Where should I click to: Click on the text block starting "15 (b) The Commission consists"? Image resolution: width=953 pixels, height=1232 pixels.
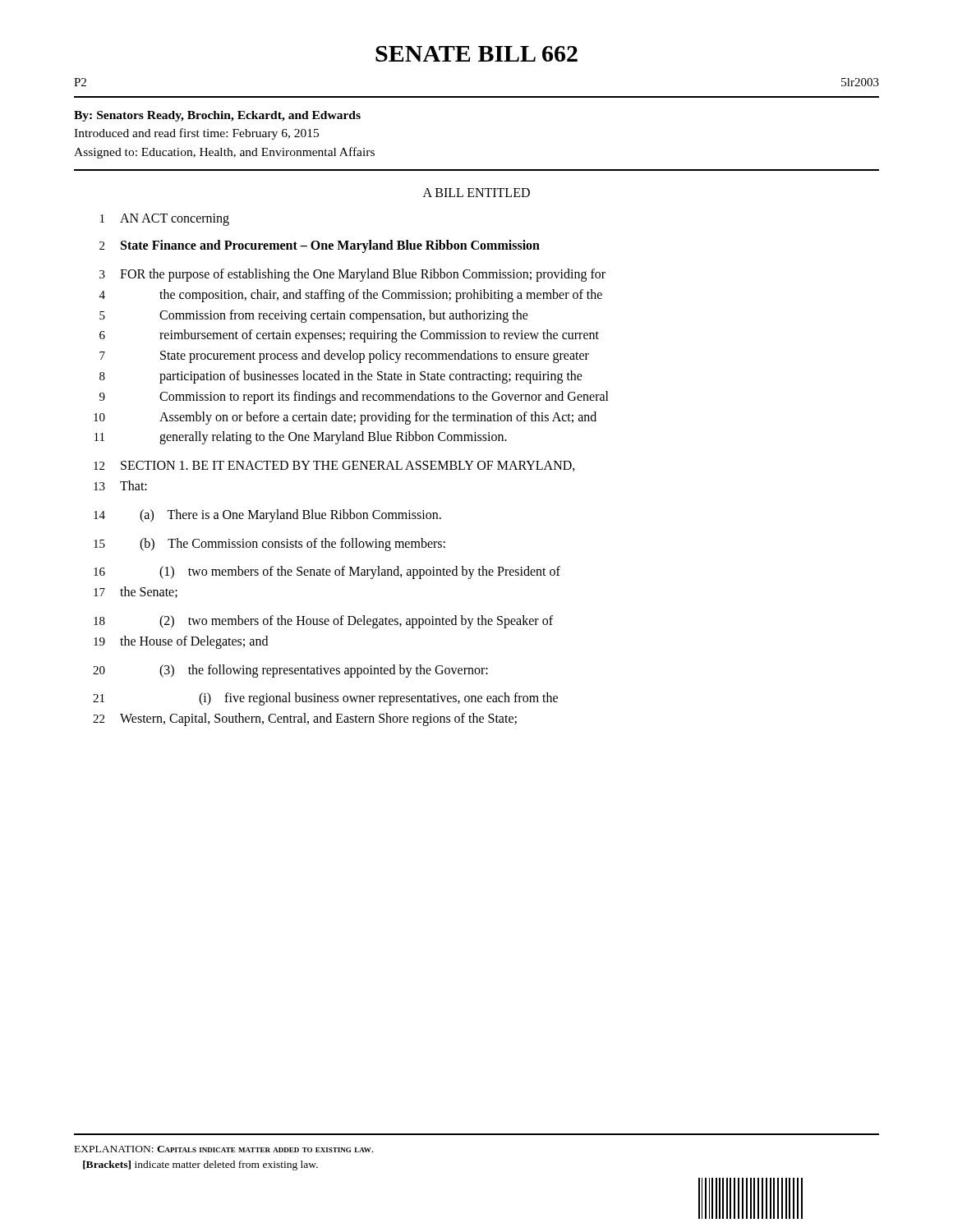click(269, 545)
